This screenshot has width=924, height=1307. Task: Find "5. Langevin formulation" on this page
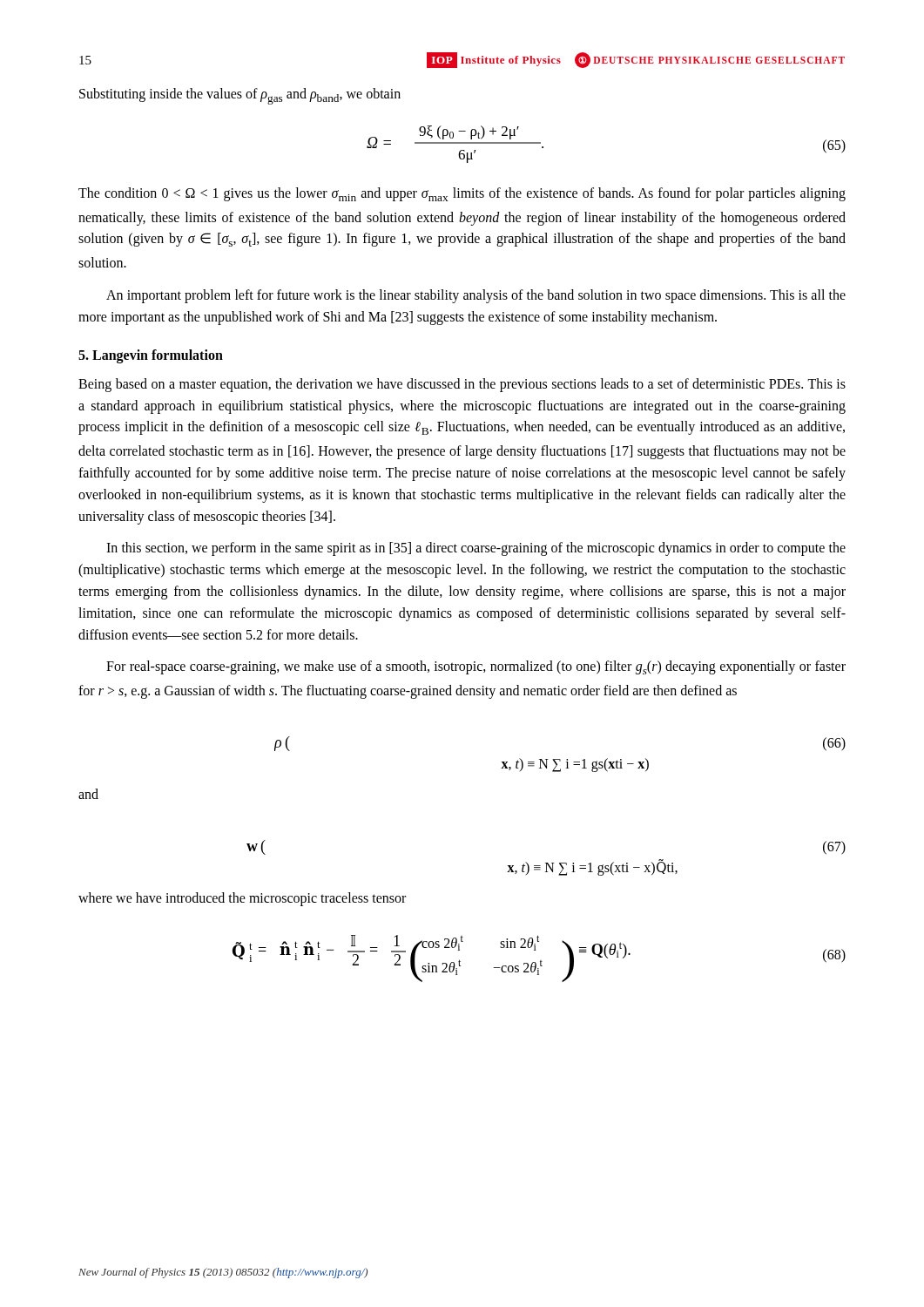[151, 355]
